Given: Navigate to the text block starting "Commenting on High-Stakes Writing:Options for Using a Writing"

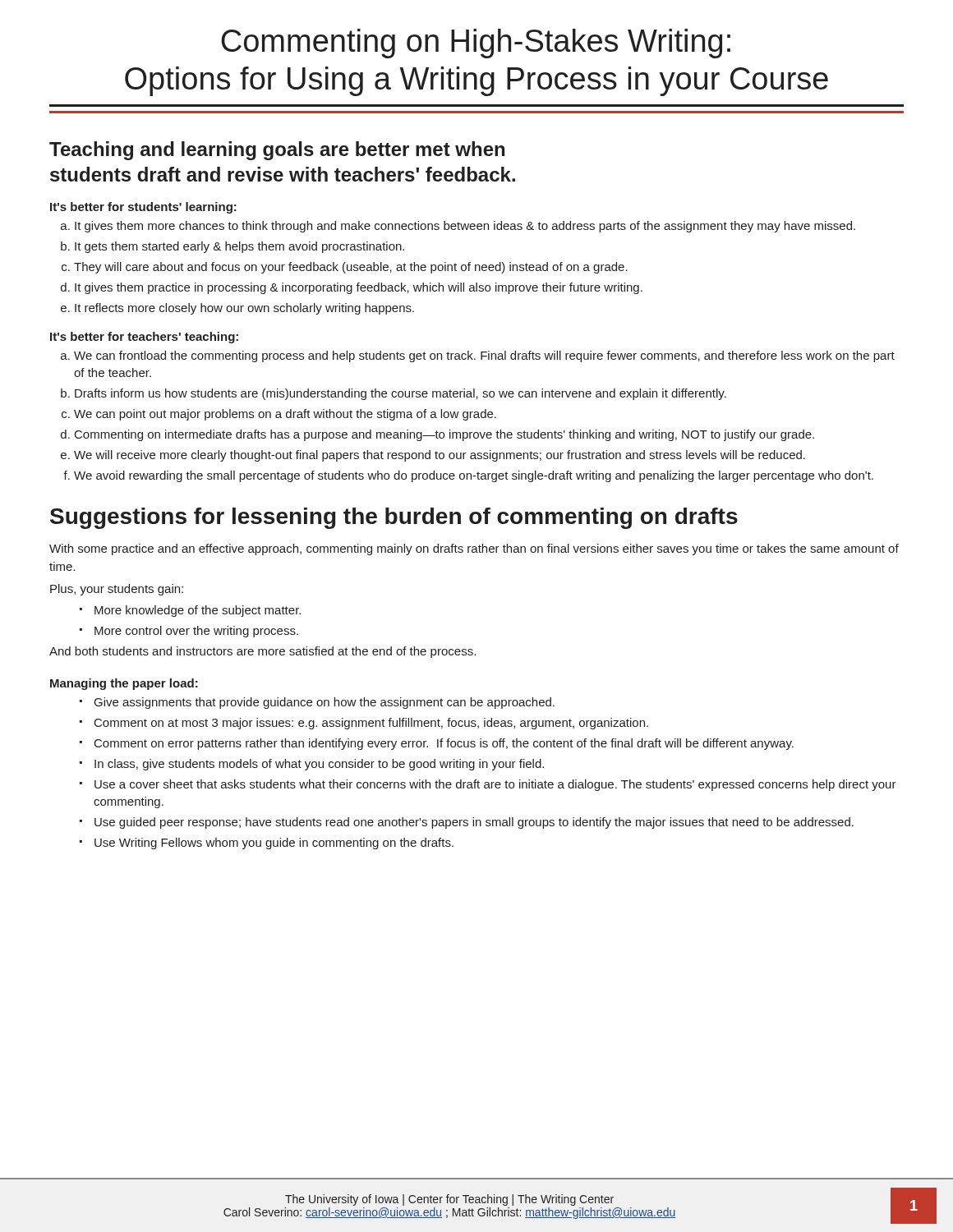Looking at the screenshot, I should click(x=476, y=68).
